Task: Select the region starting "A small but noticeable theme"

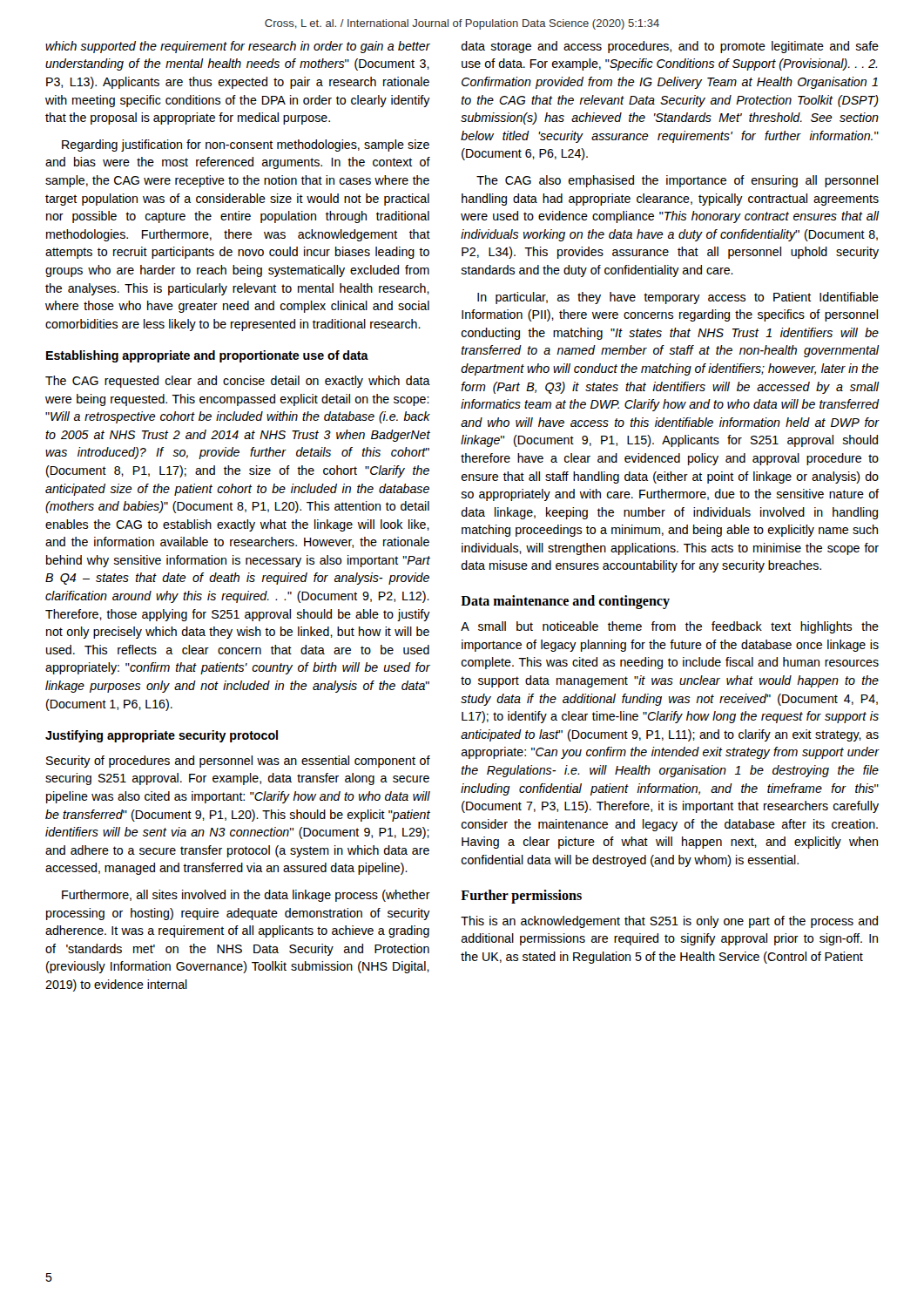Action: 670,743
